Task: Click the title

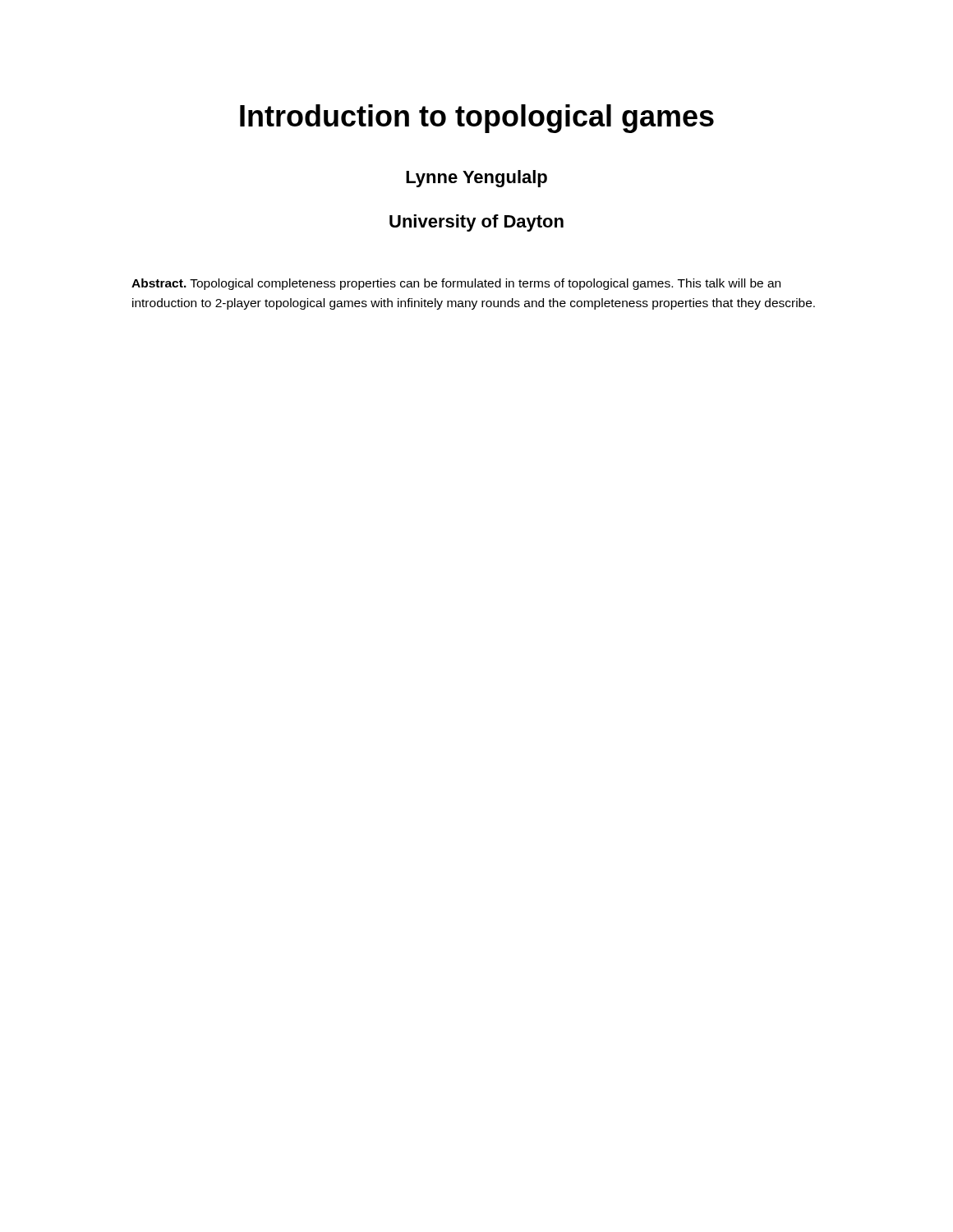Action: click(x=476, y=116)
